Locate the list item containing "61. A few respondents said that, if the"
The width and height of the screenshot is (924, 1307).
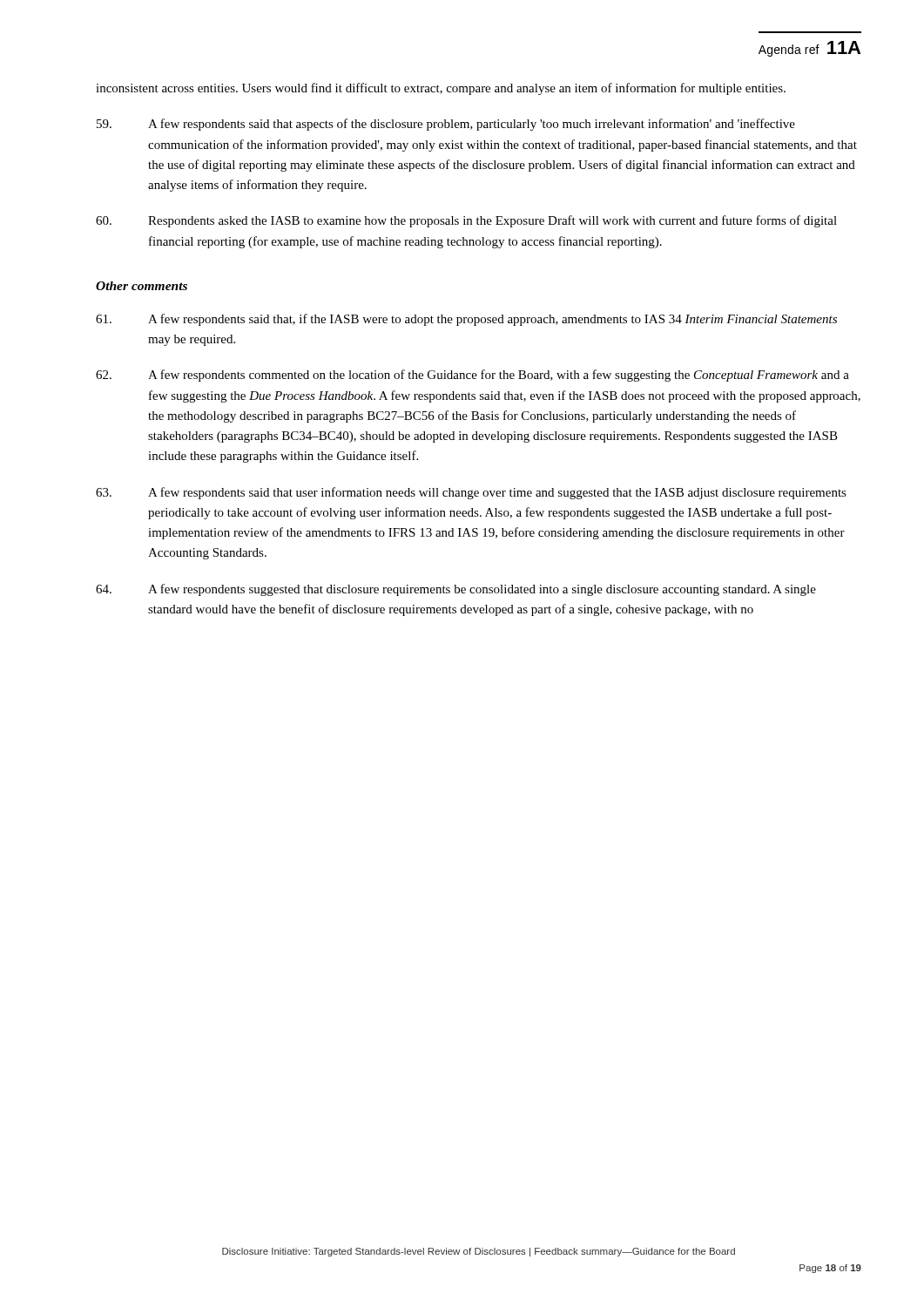479,329
